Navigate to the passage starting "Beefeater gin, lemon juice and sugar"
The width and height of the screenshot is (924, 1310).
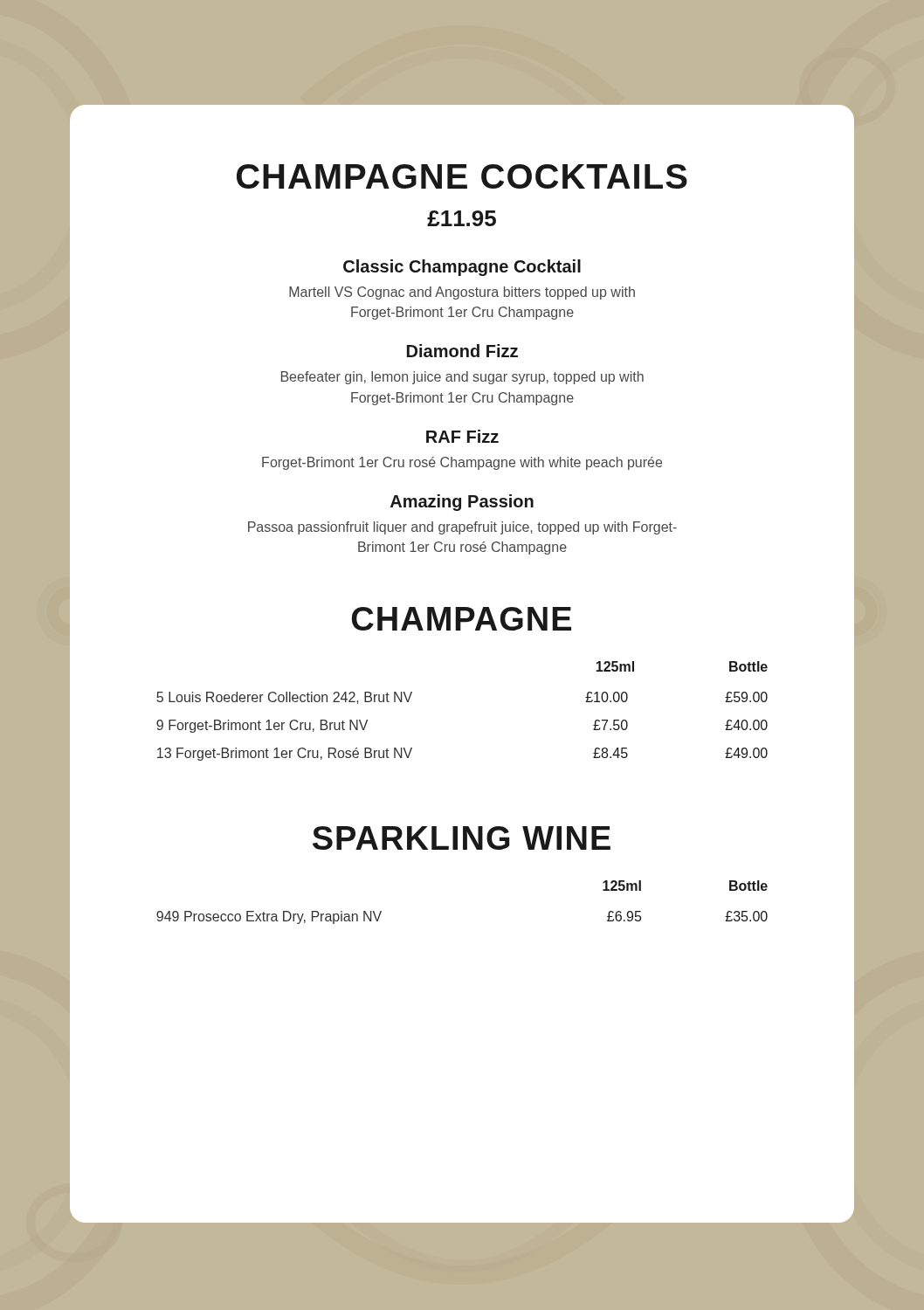(462, 387)
